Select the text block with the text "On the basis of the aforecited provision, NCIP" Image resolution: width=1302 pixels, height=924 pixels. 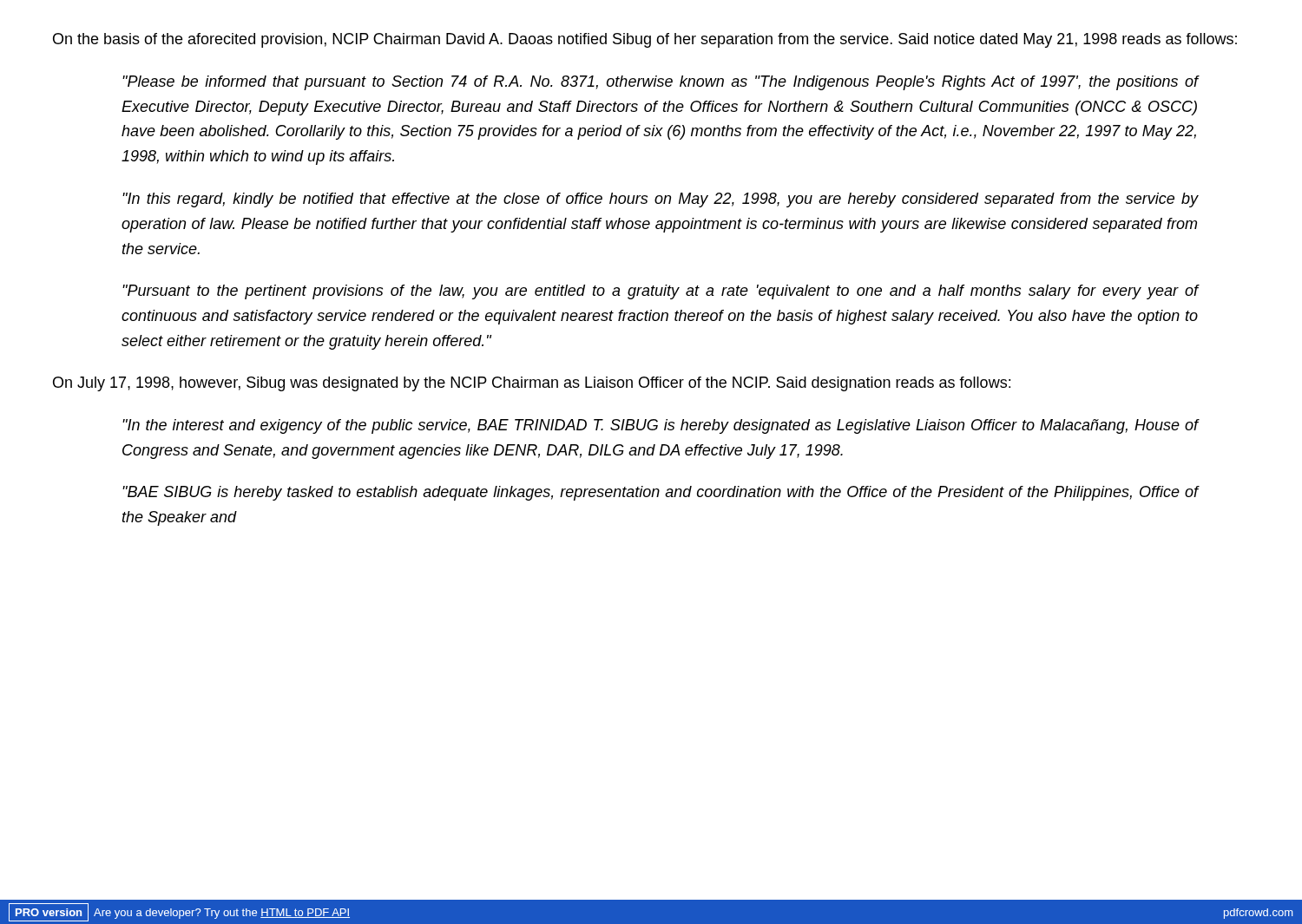point(645,39)
